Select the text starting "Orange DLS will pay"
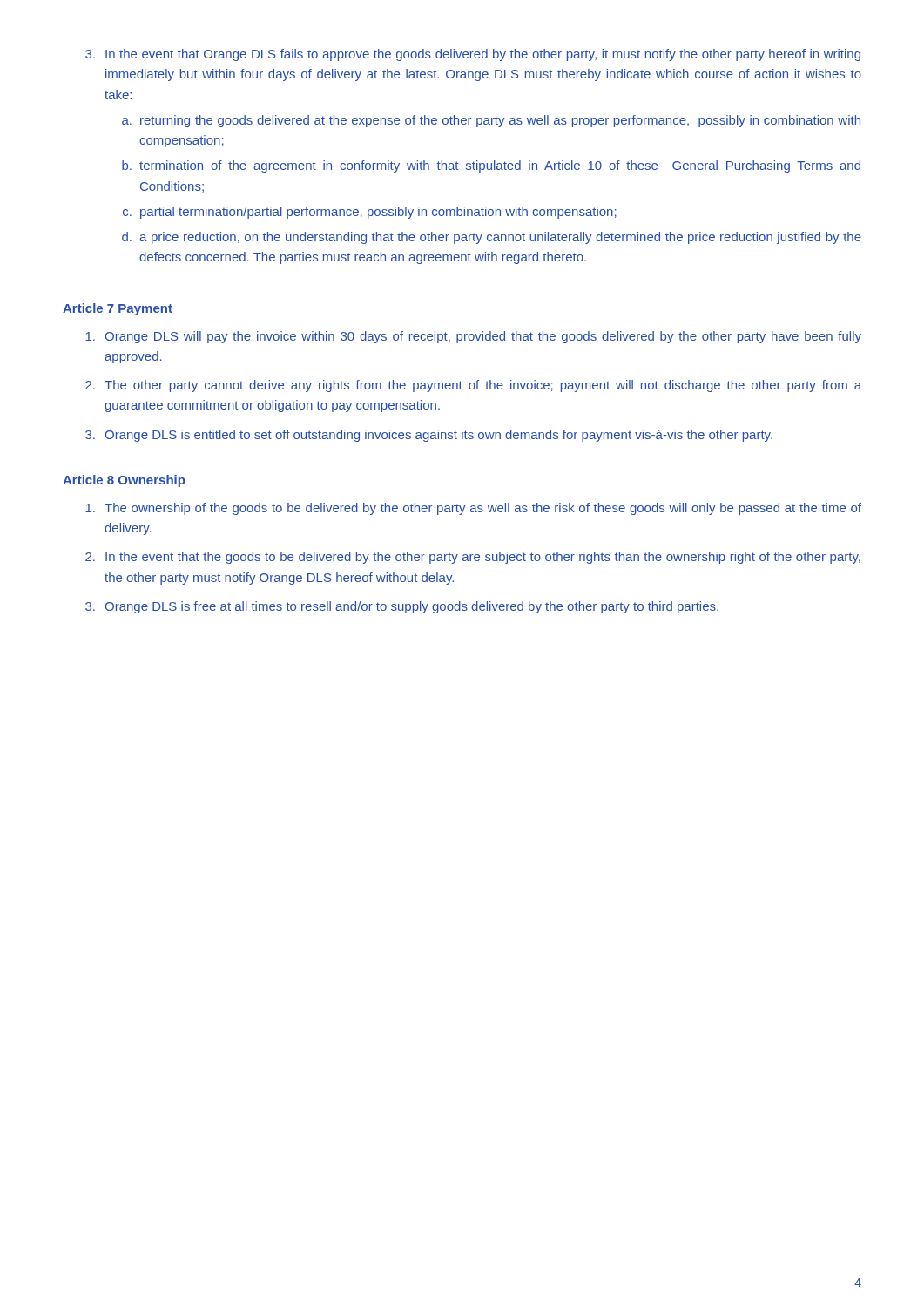 (462, 346)
